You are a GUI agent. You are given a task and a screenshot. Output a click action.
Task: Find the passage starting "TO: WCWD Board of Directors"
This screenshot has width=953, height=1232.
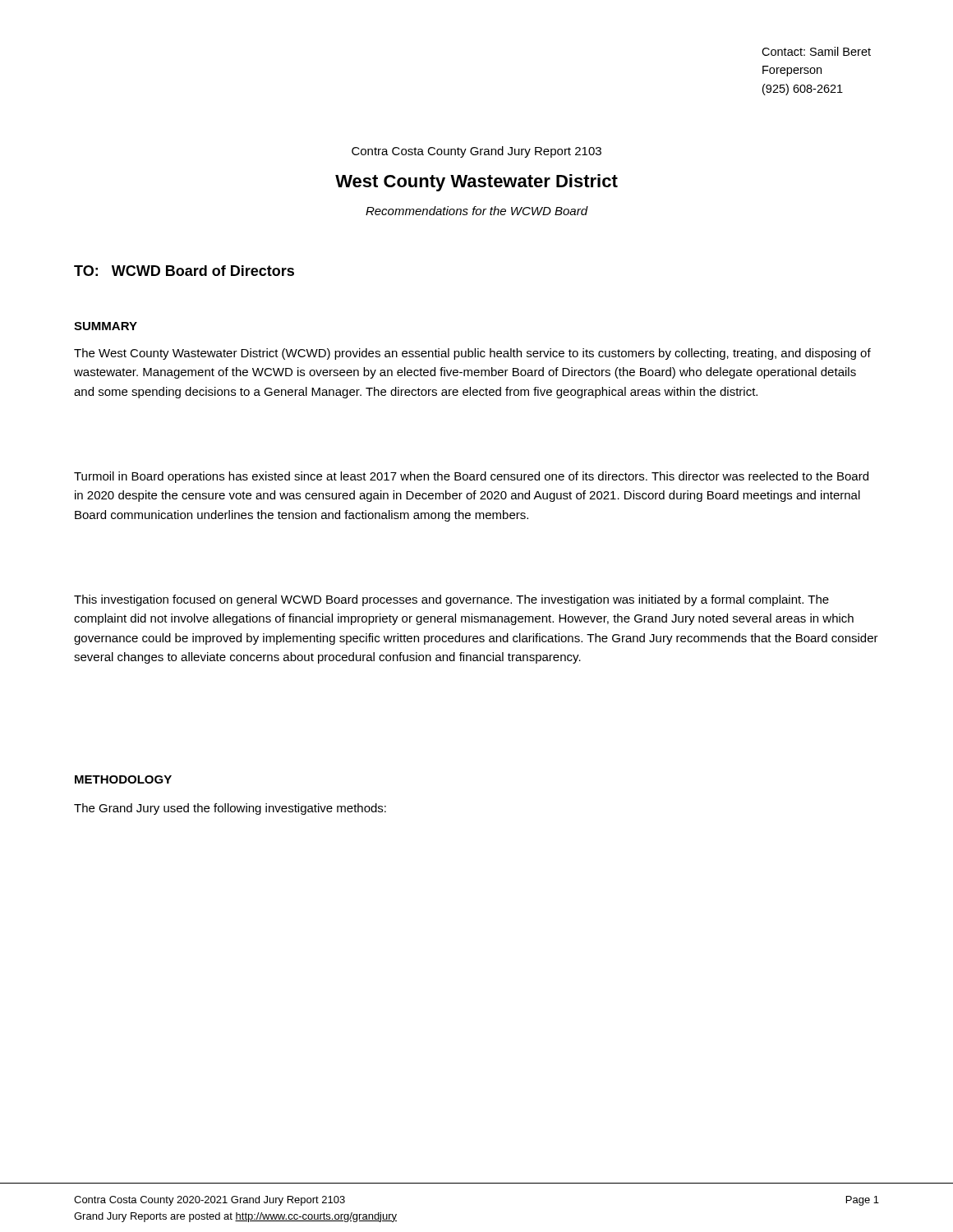click(184, 271)
